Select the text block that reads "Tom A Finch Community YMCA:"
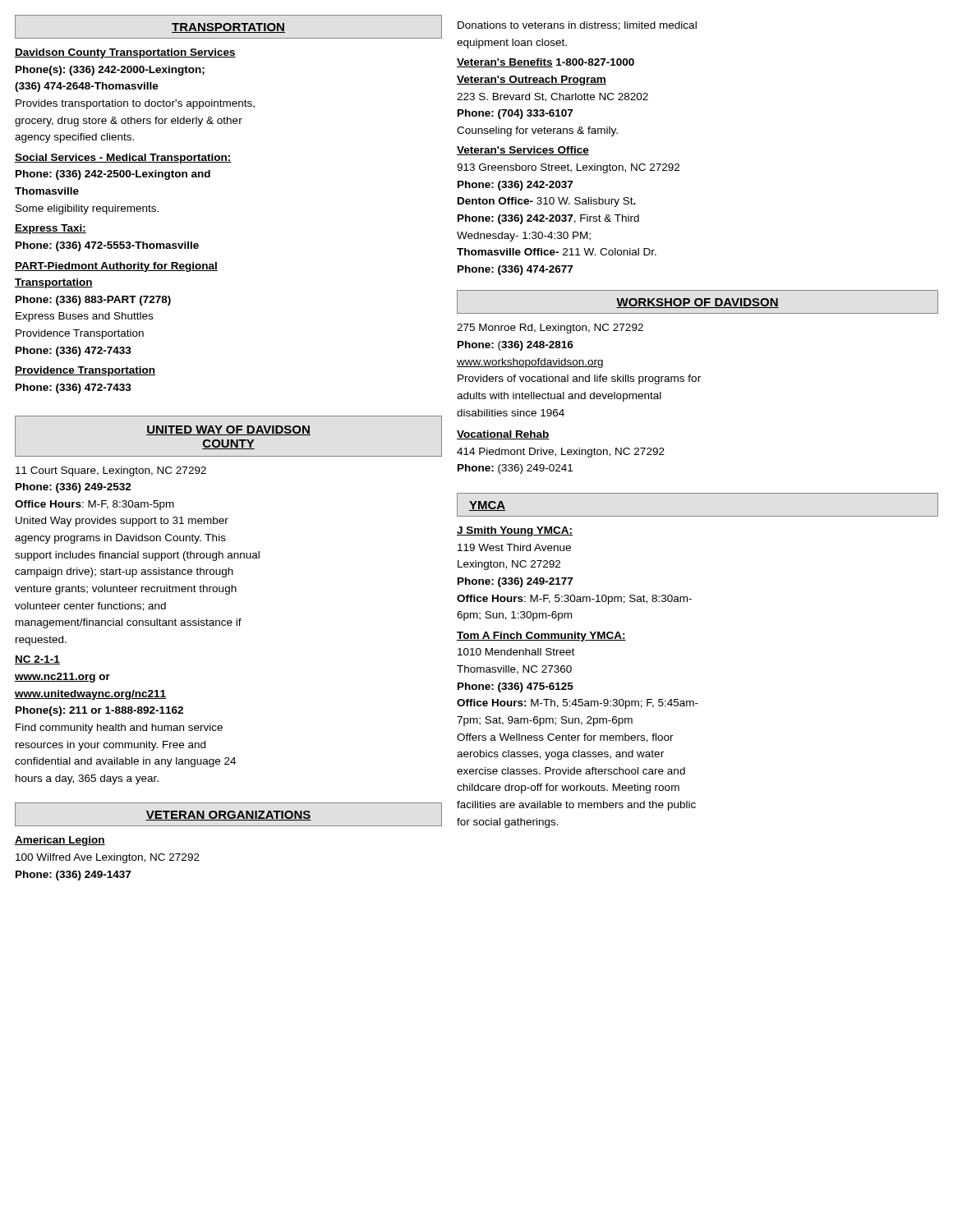 tap(541, 637)
